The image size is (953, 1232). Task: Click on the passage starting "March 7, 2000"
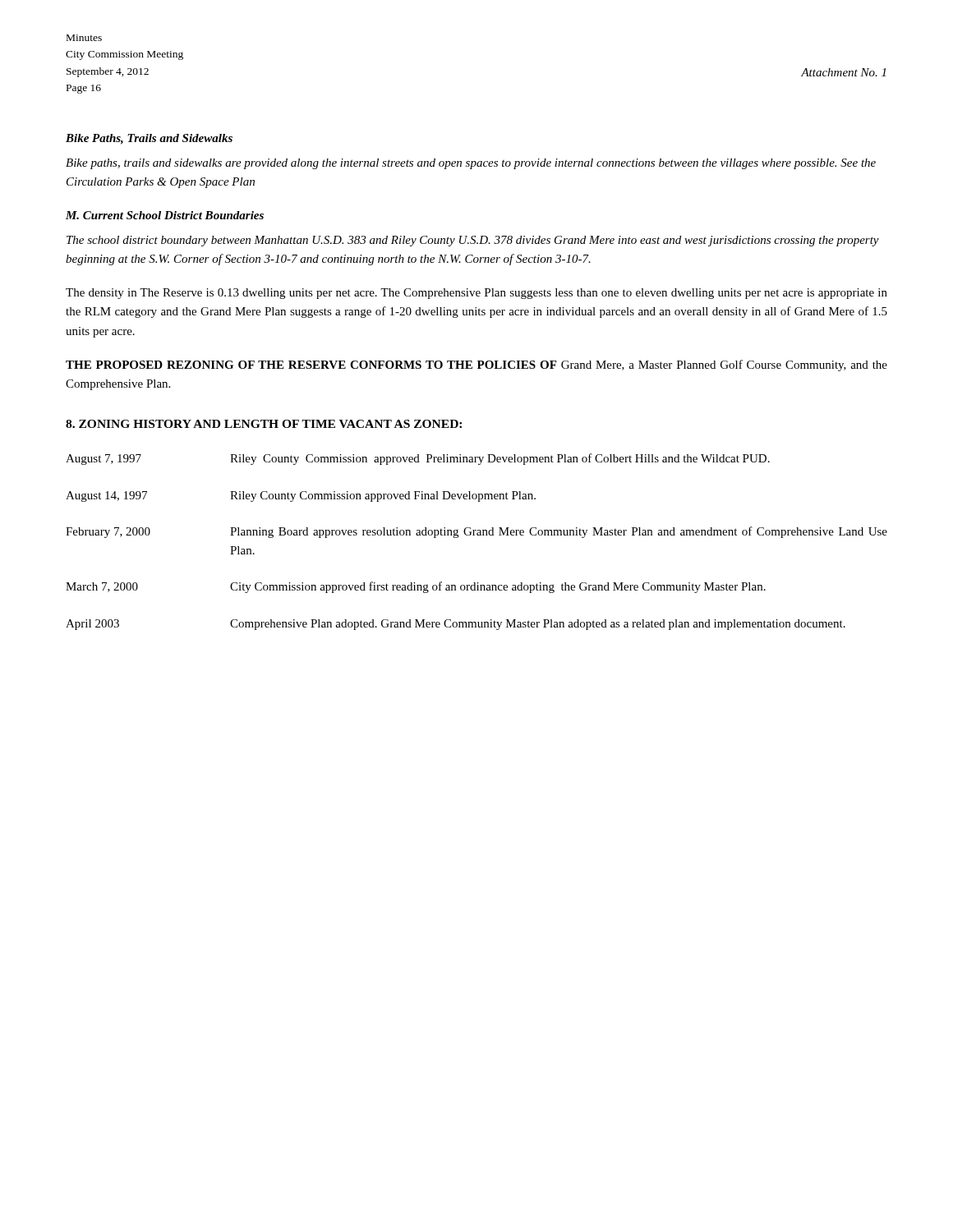click(x=102, y=587)
